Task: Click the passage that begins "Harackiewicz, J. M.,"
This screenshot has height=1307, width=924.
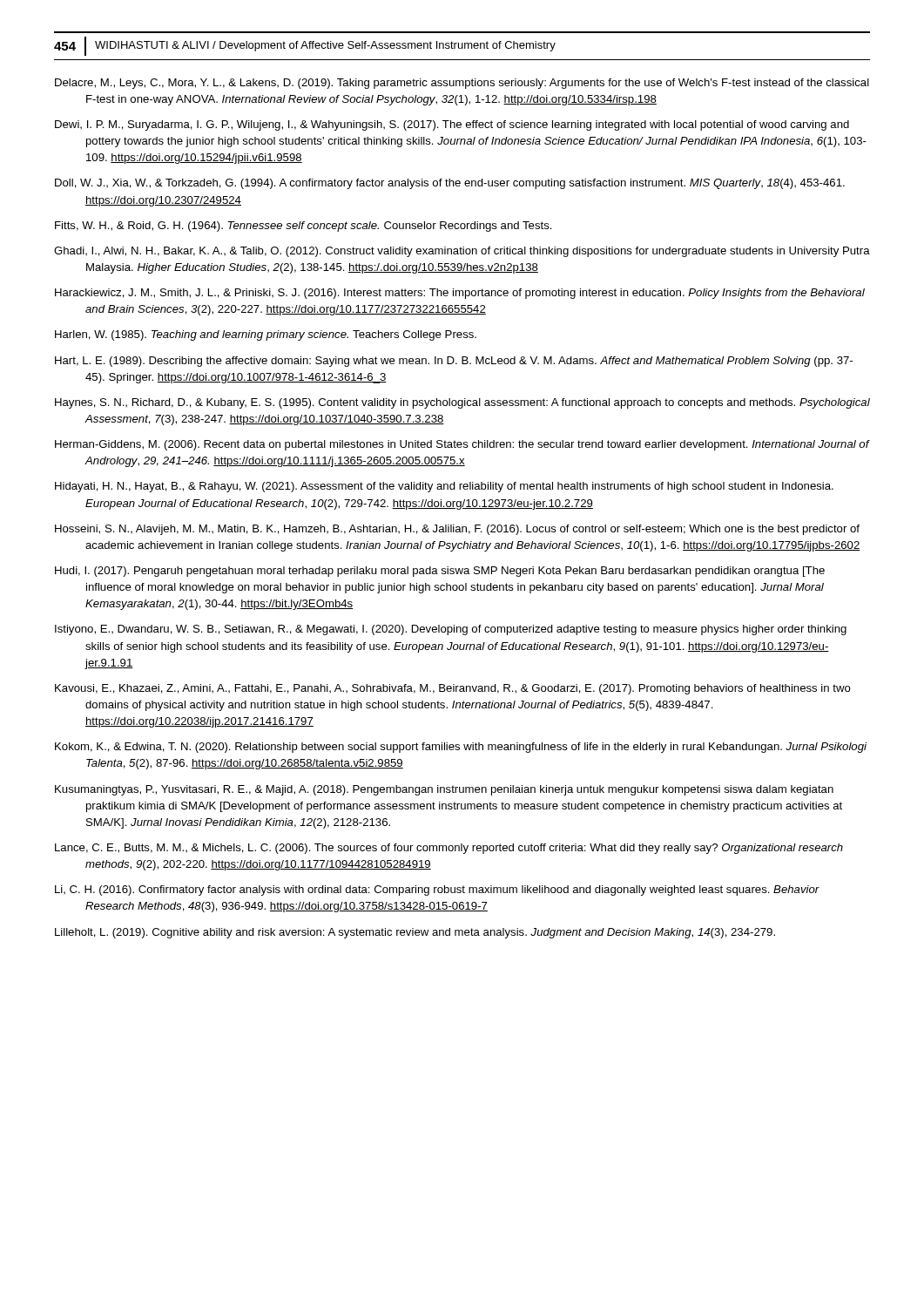Action: [x=459, y=301]
